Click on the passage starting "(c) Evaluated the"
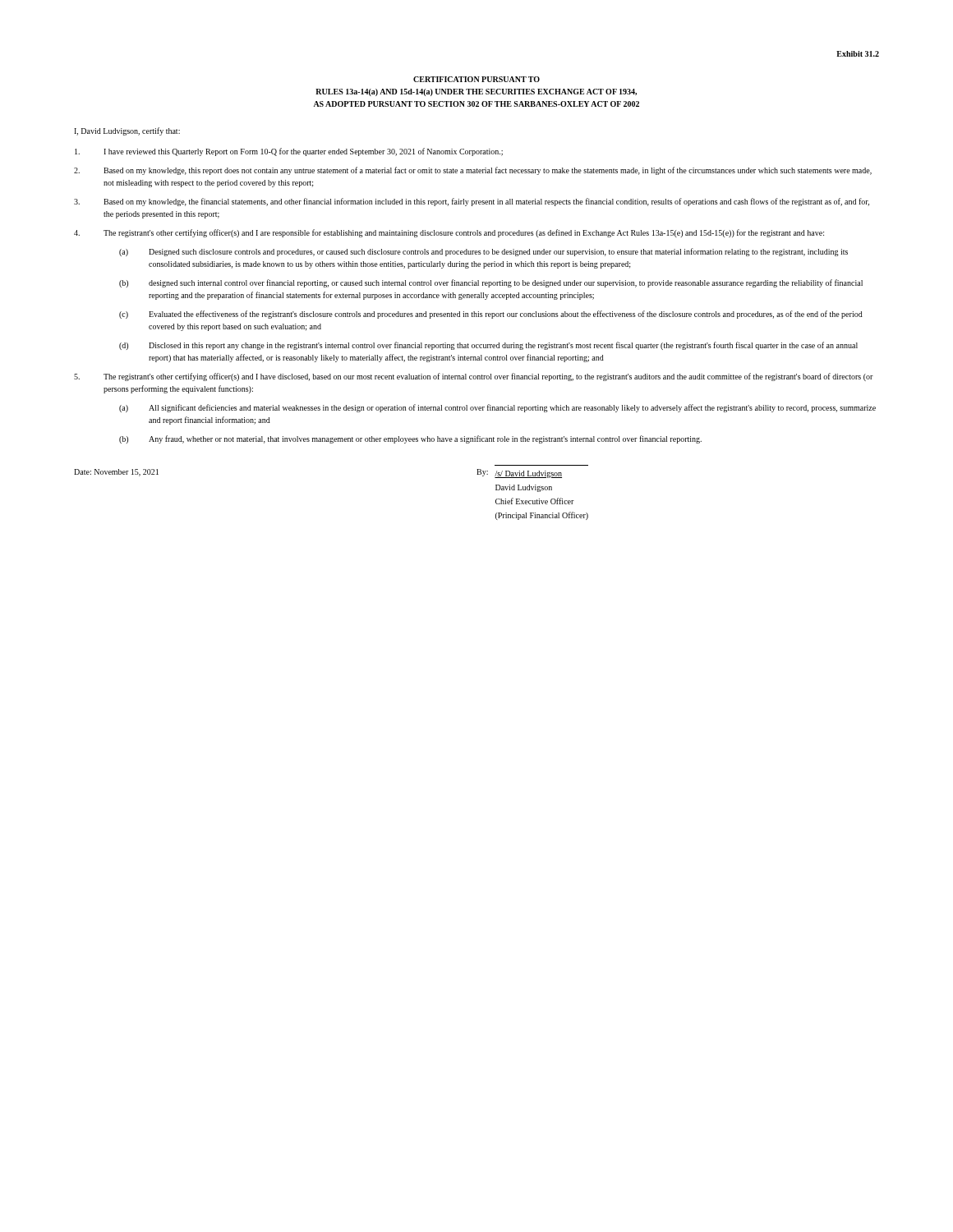The width and height of the screenshot is (953, 1232). (x=499, y=320)
